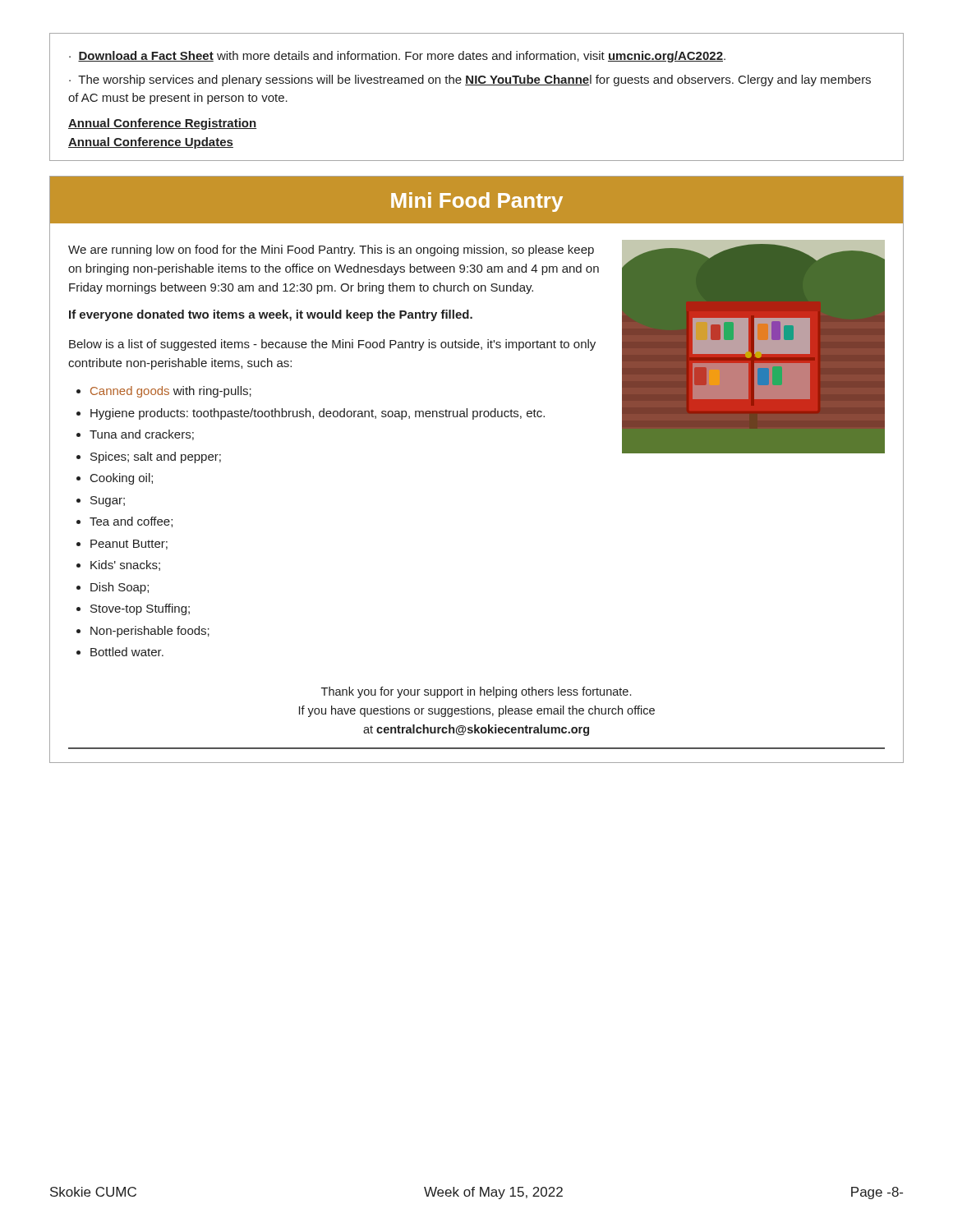The image size is (953, 1232).
Task: Click on the photo
Action: pos(753,346)
